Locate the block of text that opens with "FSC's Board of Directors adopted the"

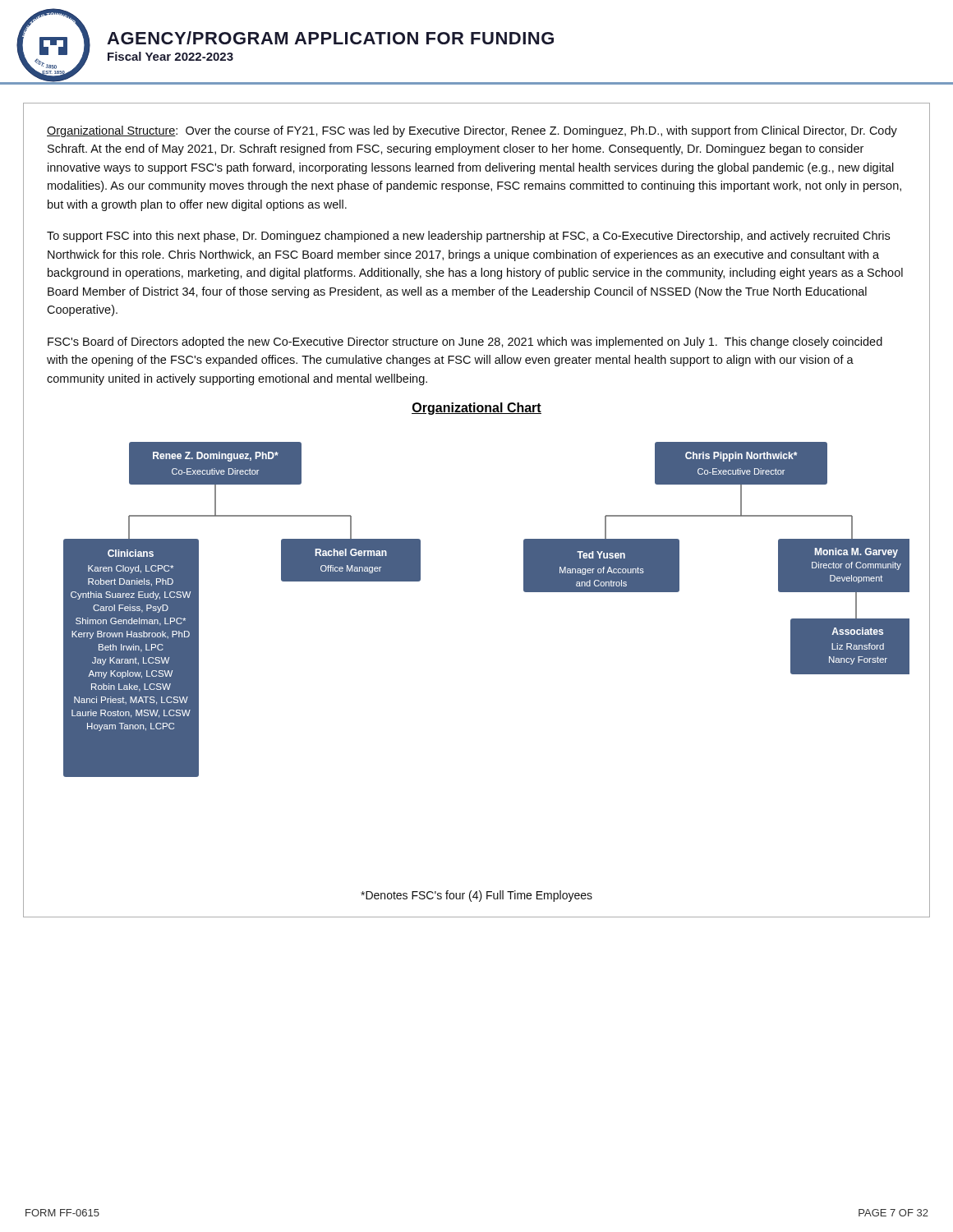pyautogui.click(x=465, y=360)
